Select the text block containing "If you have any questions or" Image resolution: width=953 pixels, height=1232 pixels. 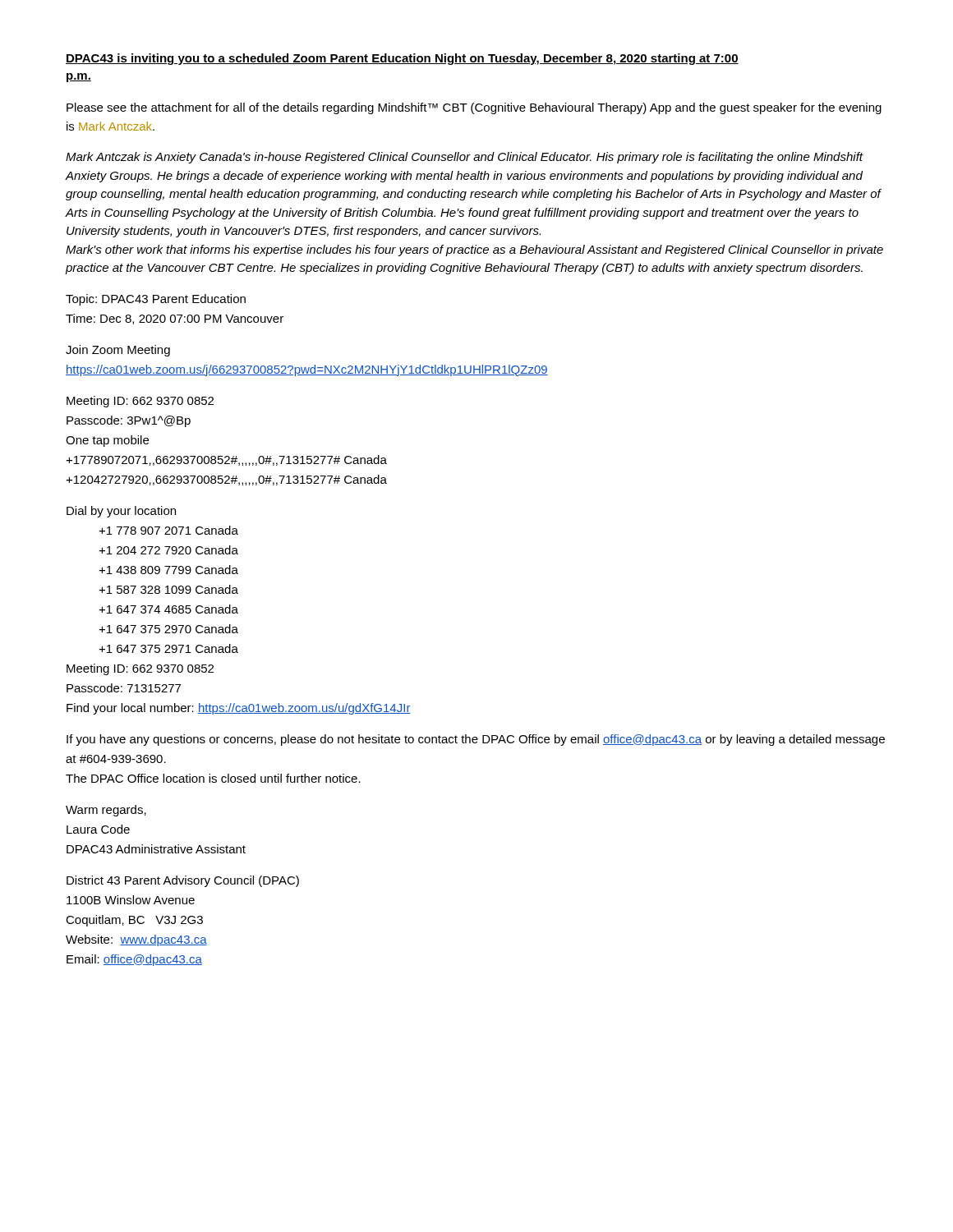pos(476,740)
